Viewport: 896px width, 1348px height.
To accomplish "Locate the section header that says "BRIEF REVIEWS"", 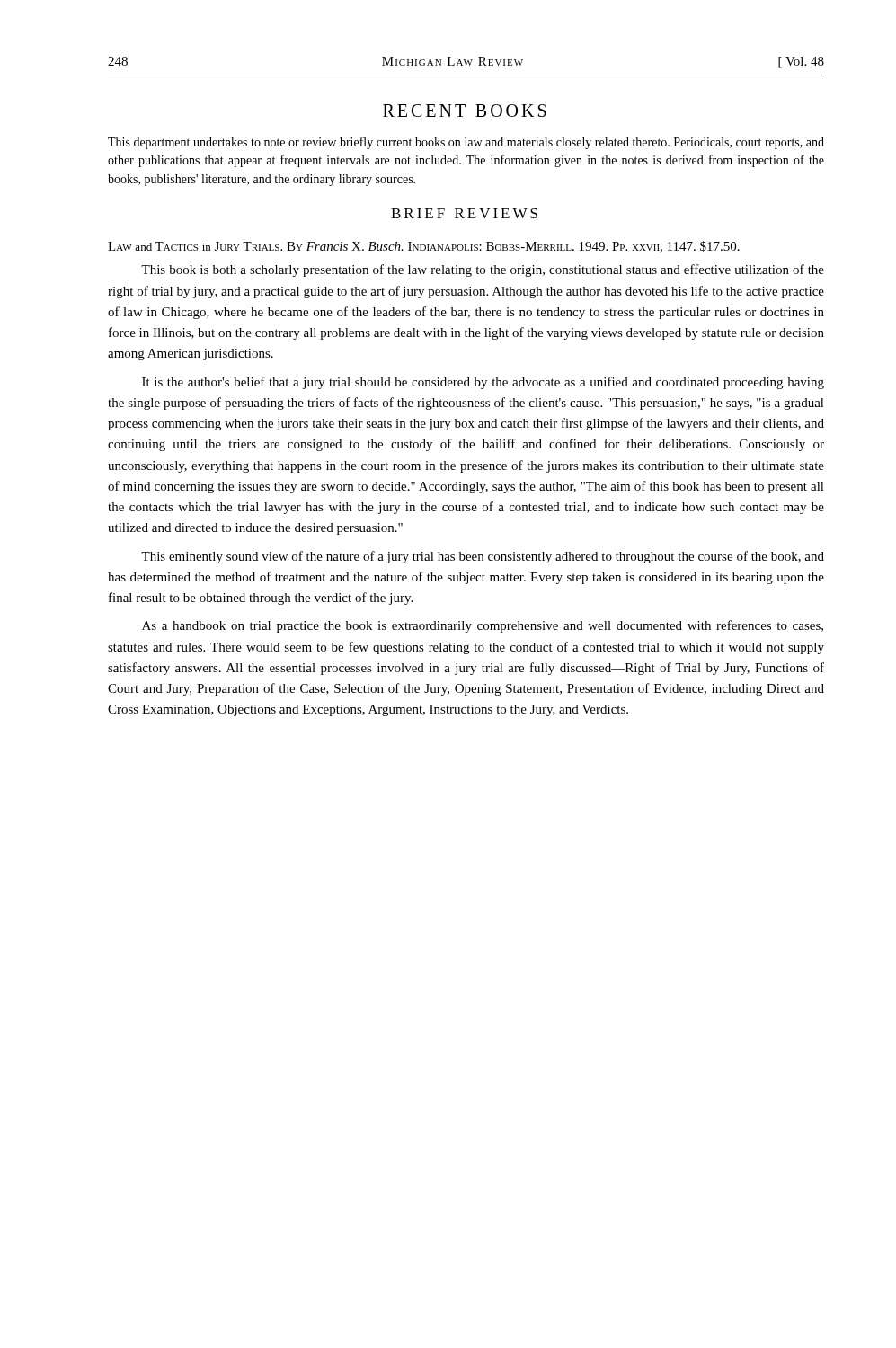I will (x=466, y=214).
